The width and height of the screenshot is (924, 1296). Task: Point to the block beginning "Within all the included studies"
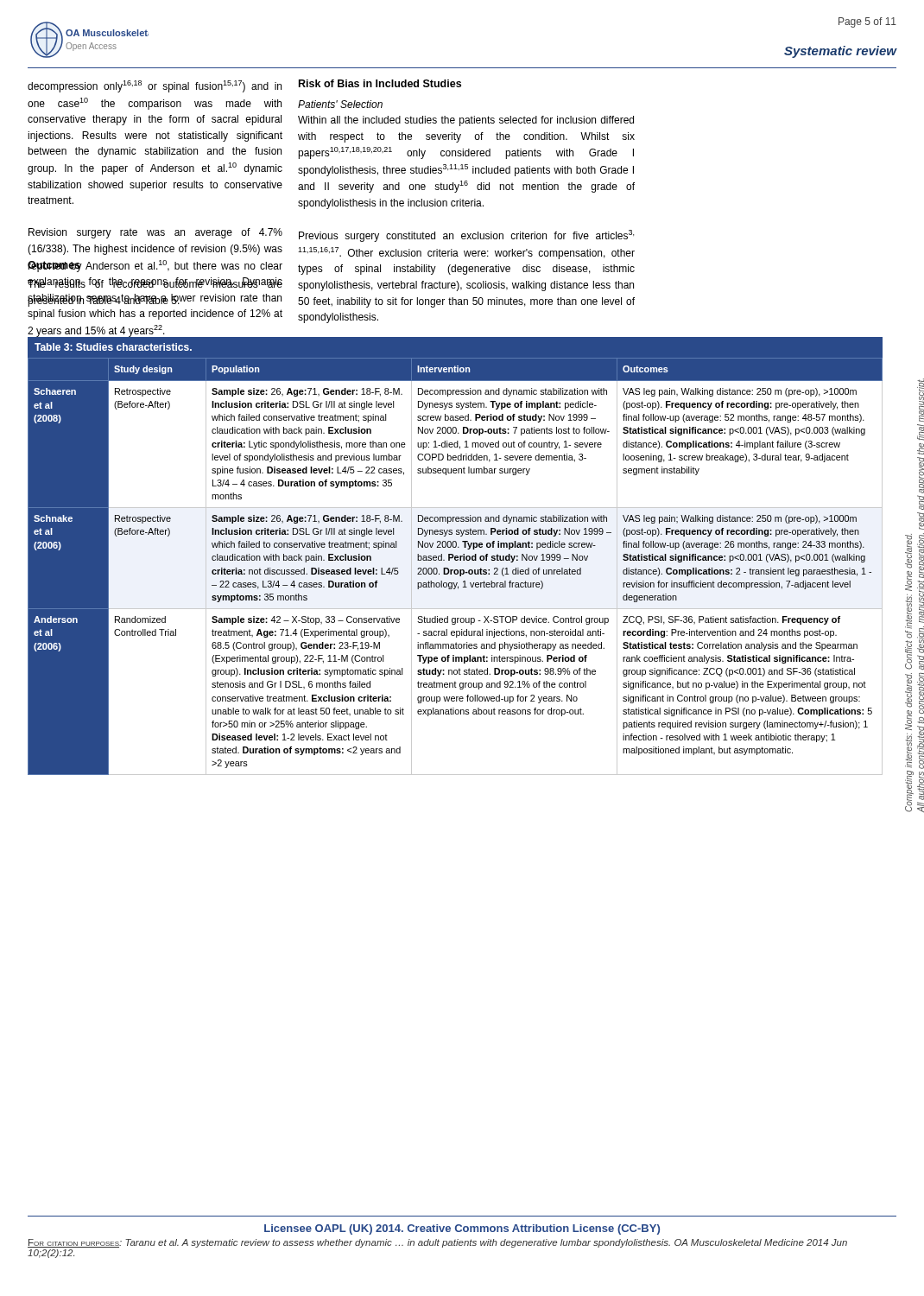[466, 121]
